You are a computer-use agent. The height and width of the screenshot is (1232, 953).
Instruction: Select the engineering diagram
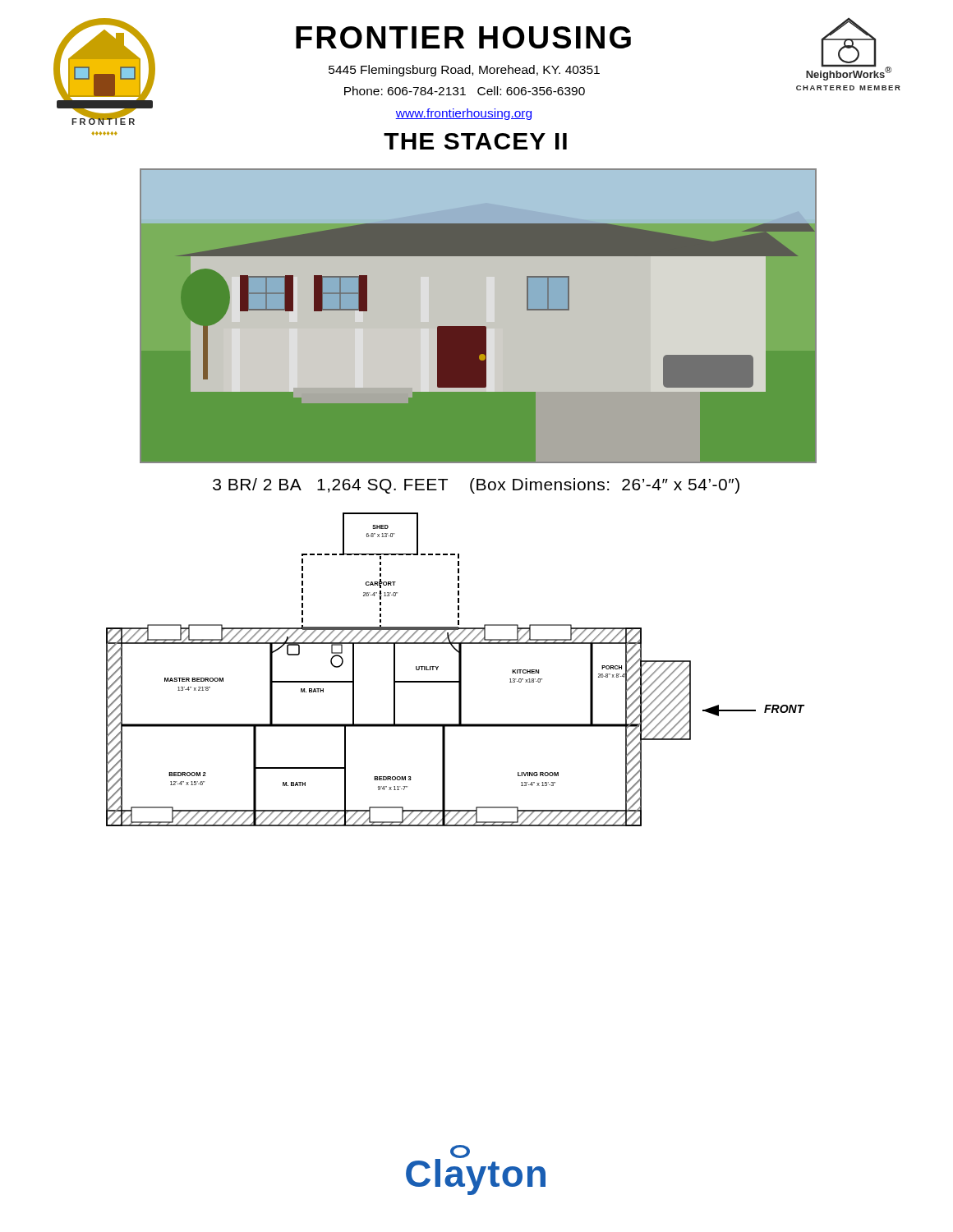(452, 686)
